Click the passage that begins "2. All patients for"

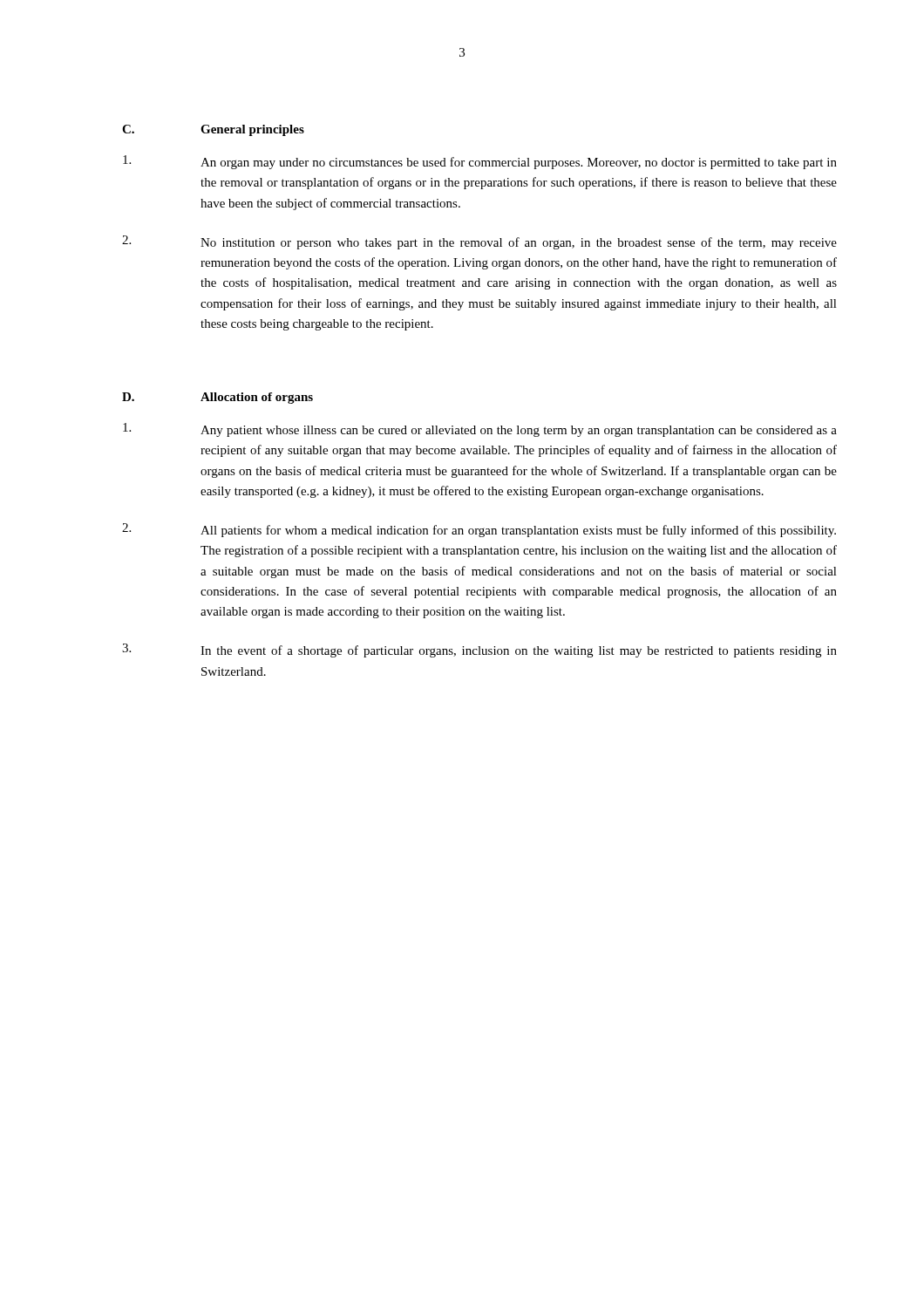click(479, 571)
